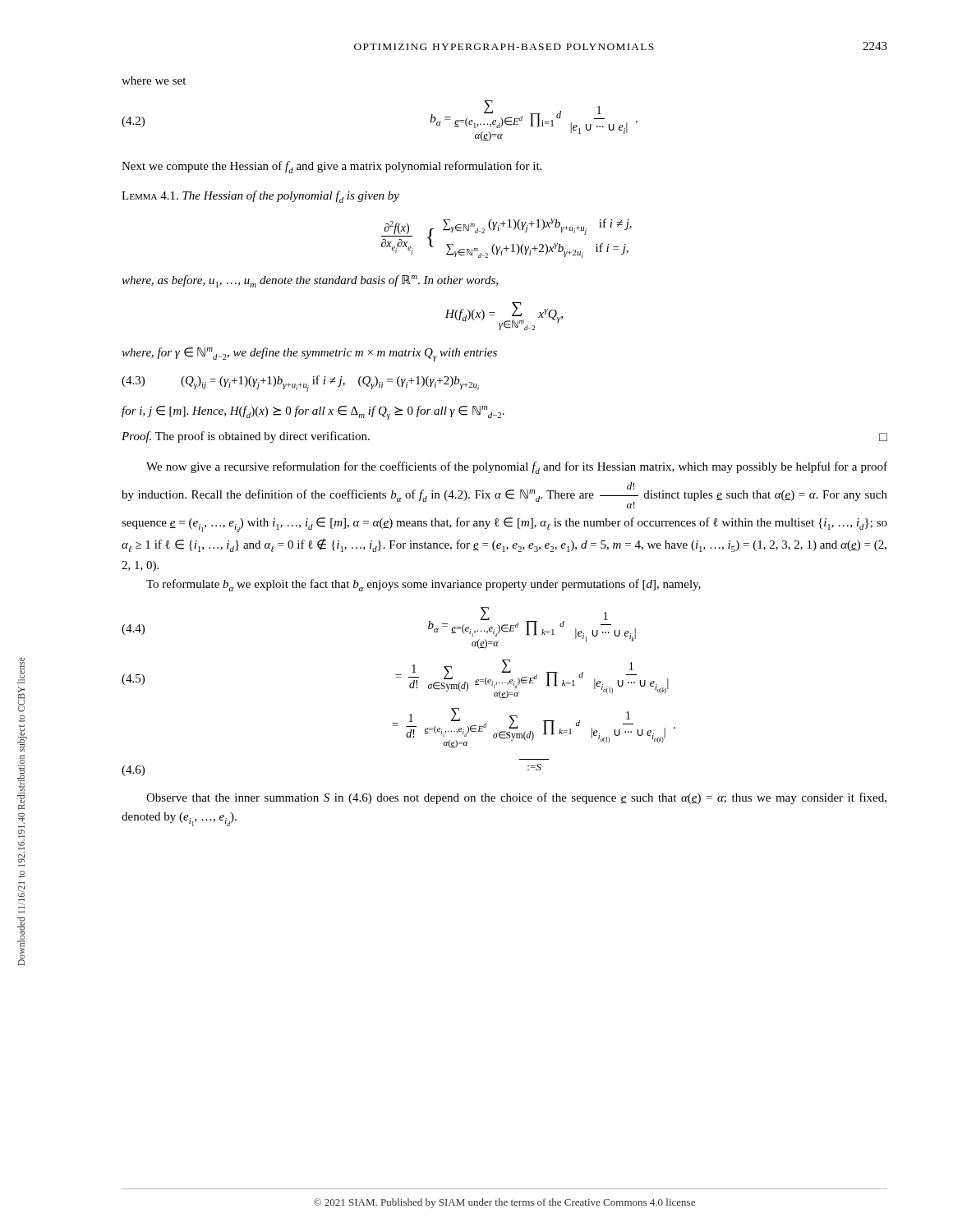The height and width of the screenshot is (1232, 953).
Task: Locate the text block that reads "Lemma 4.1. The Hessian of the polynomial"
Action: coord(260,196)
